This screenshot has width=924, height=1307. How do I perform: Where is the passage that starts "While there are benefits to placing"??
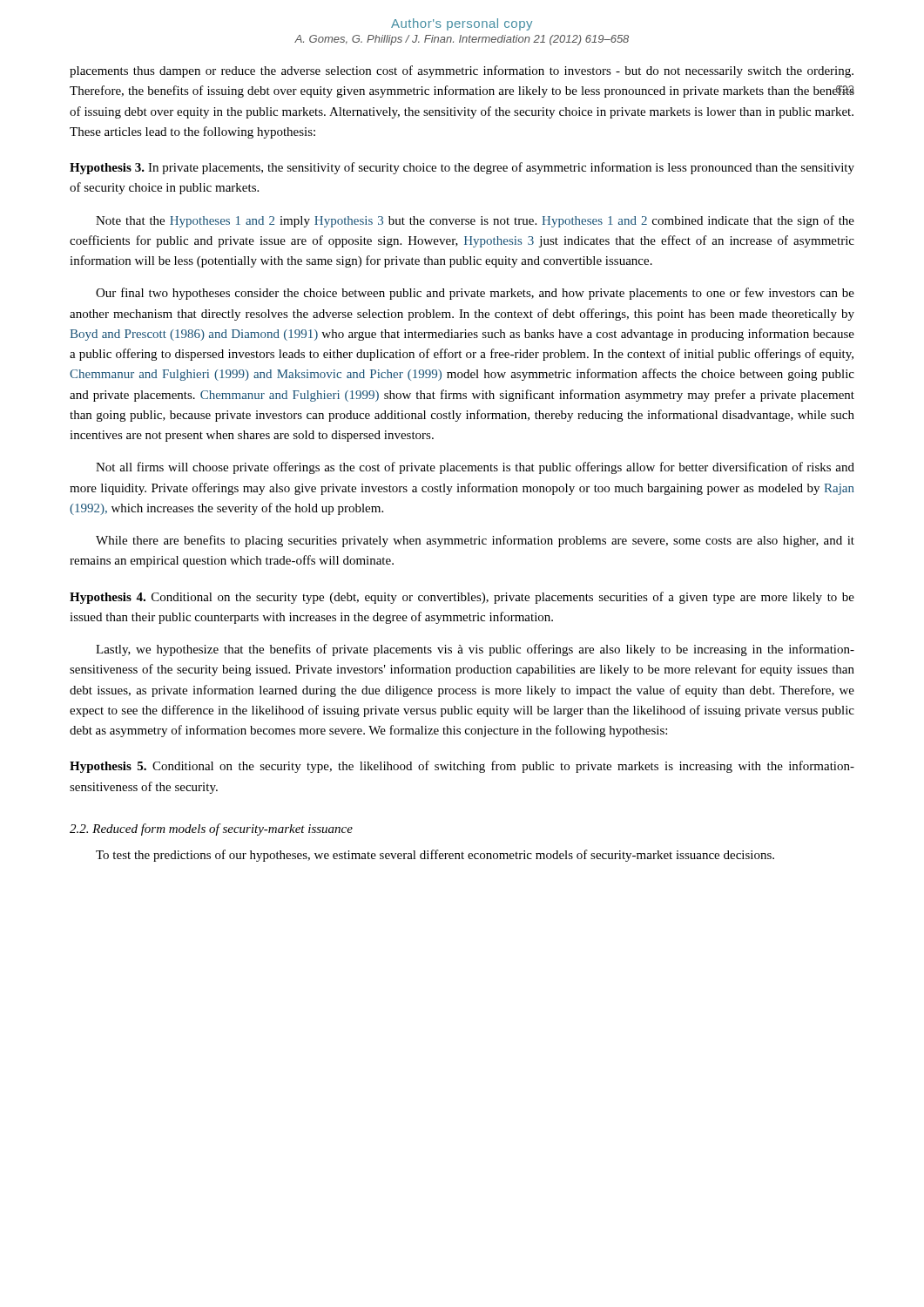(462, 550)
